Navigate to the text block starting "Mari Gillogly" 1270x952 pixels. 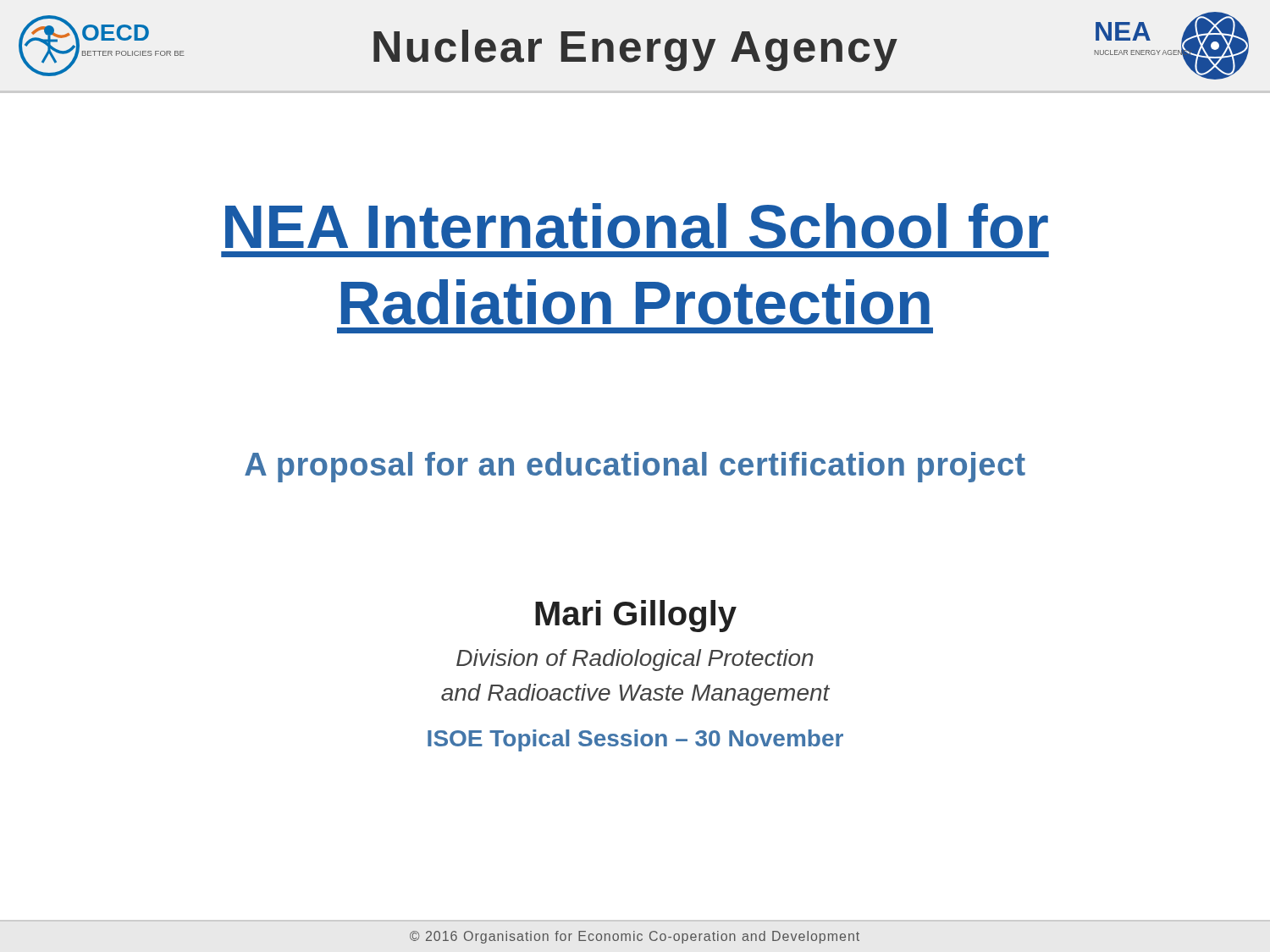[635, 614]
